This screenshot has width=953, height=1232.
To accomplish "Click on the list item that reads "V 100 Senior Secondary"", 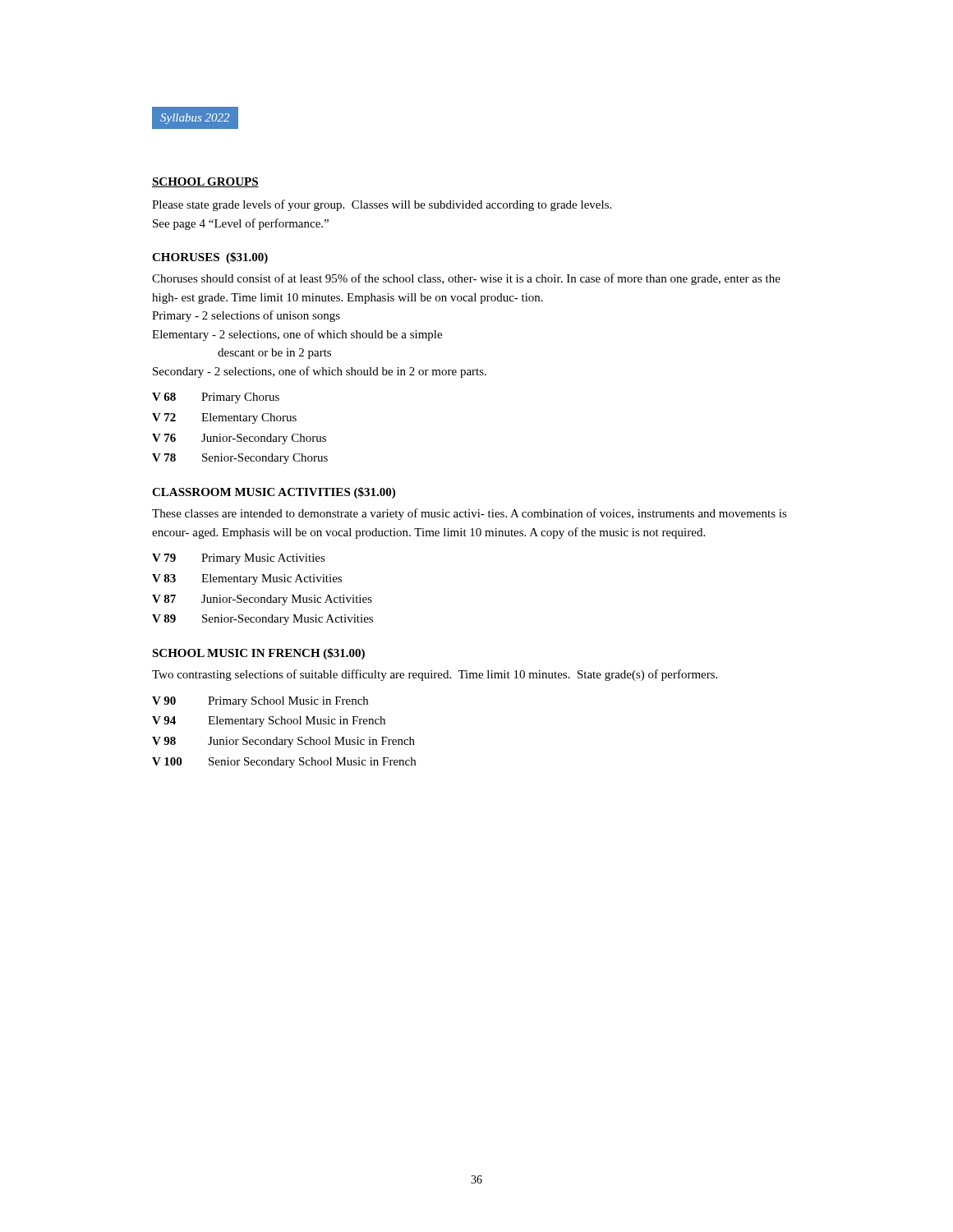I will coord(284,763).
